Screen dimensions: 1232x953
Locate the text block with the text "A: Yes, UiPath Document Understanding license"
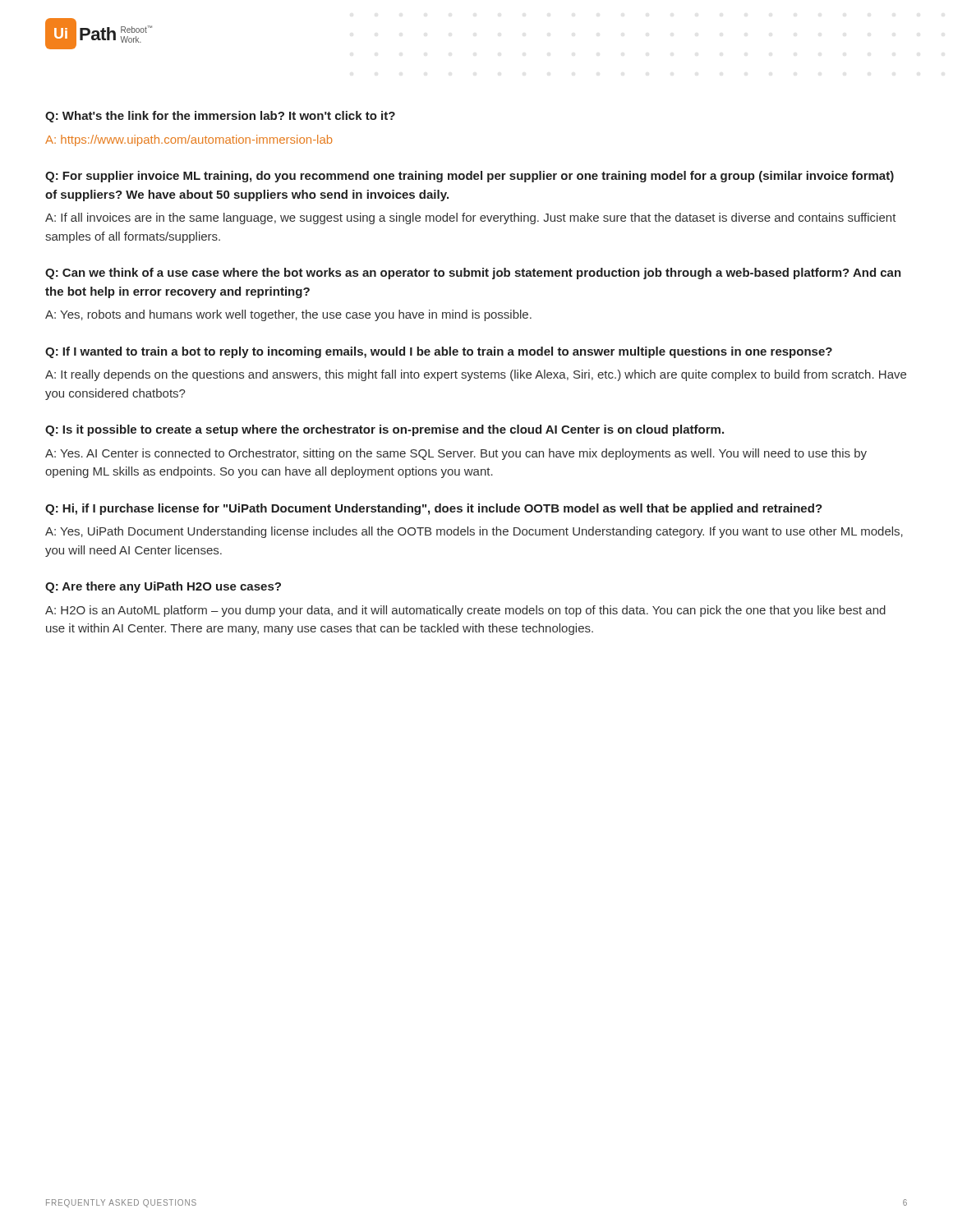[474, 540]
